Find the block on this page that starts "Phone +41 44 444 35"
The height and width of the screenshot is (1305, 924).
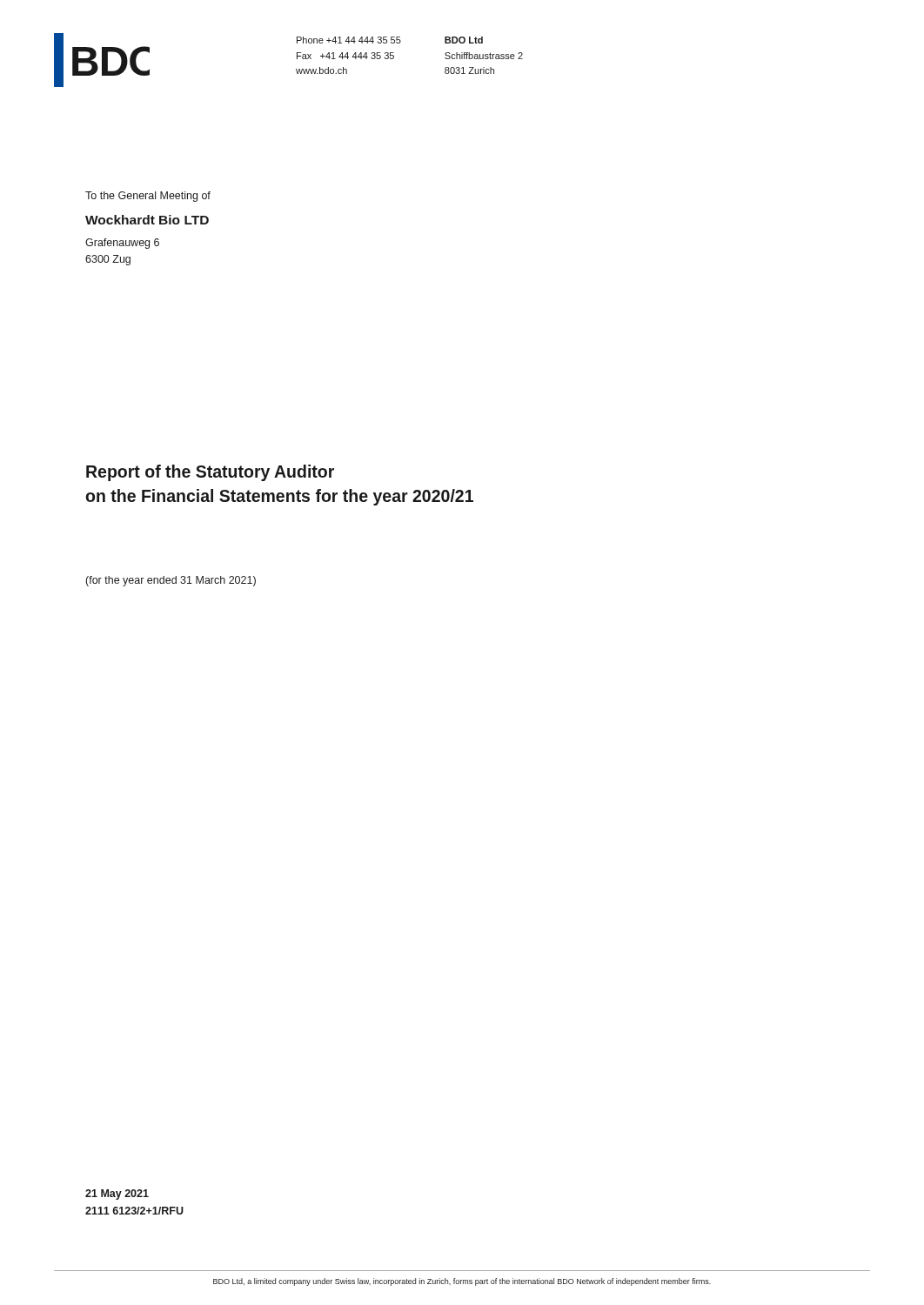coord(348,55)
